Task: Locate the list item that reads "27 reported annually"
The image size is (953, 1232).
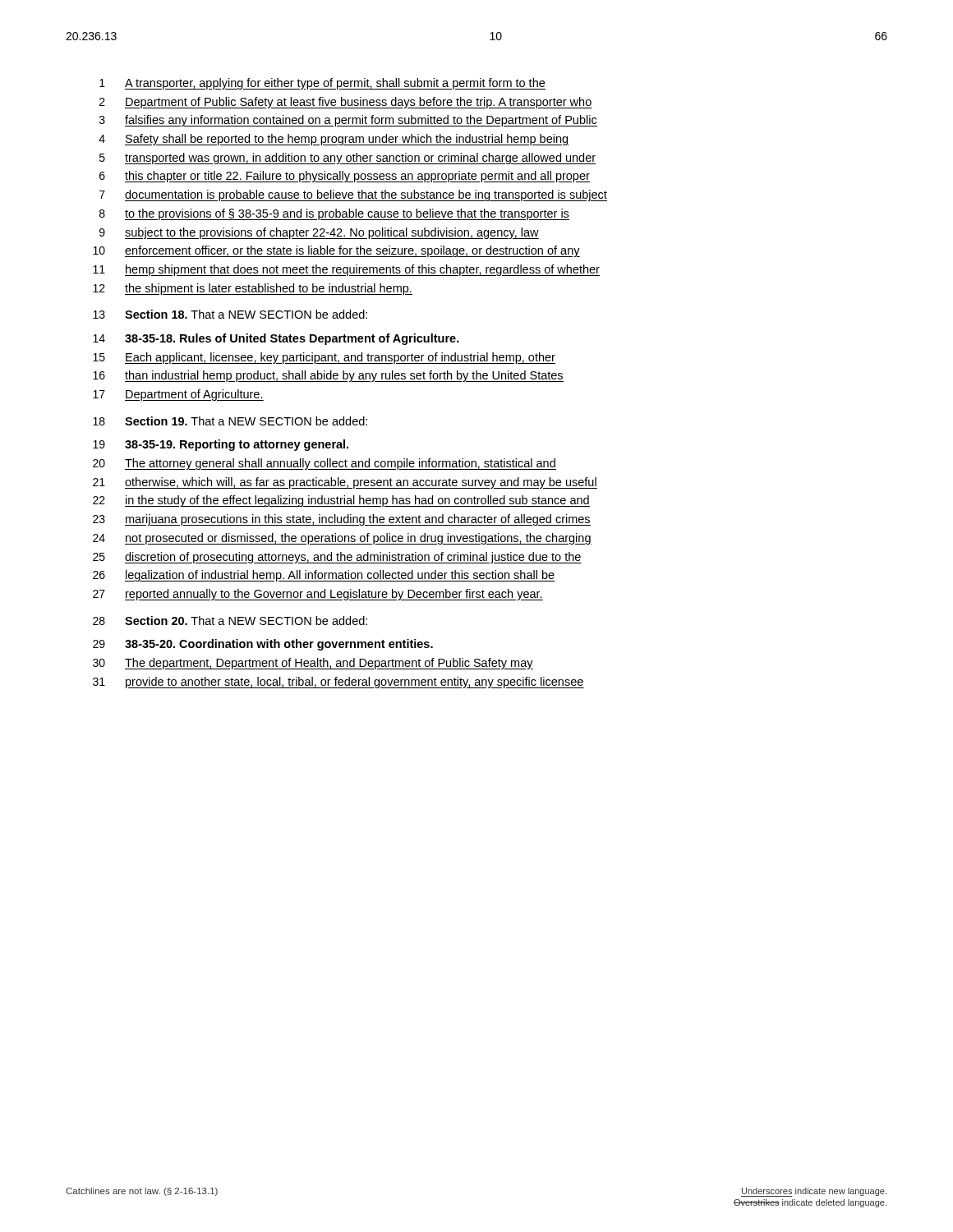Action: point(476,594)
